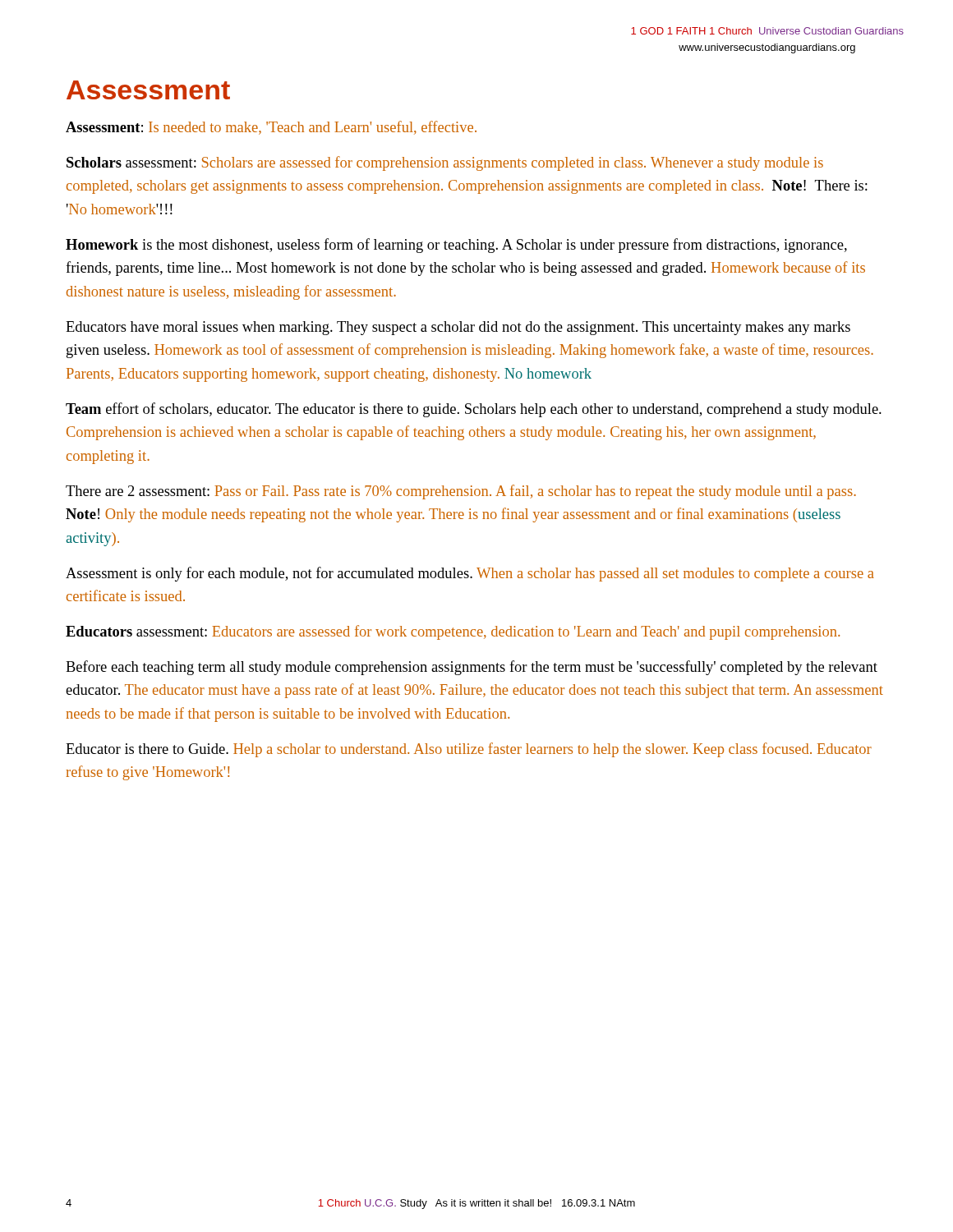The image size is (953, 1232).
Task: Point to the block beginning "Assessment is only for"
Action: tap(470, 585)
